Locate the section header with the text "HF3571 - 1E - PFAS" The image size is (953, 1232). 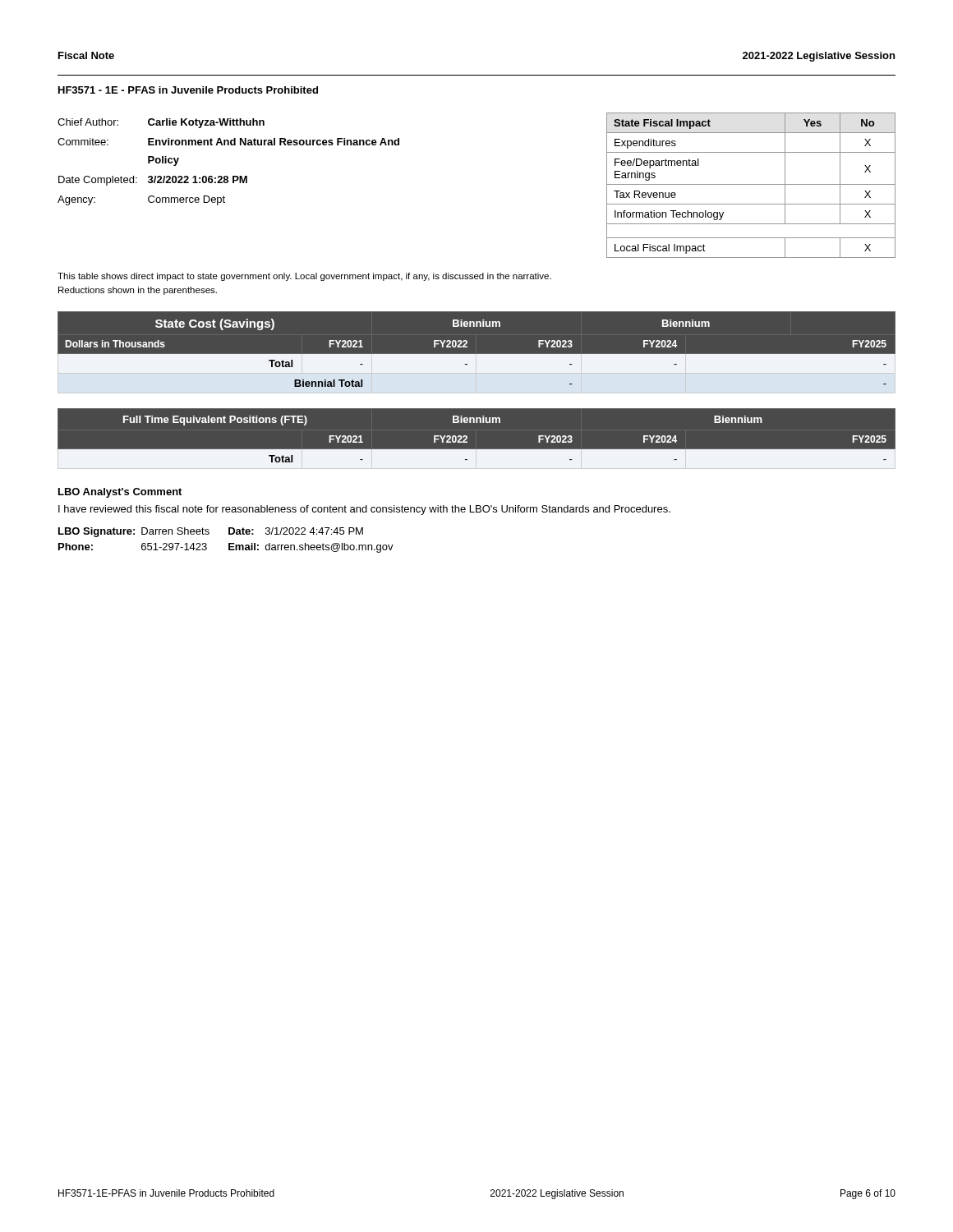[188, 90]
